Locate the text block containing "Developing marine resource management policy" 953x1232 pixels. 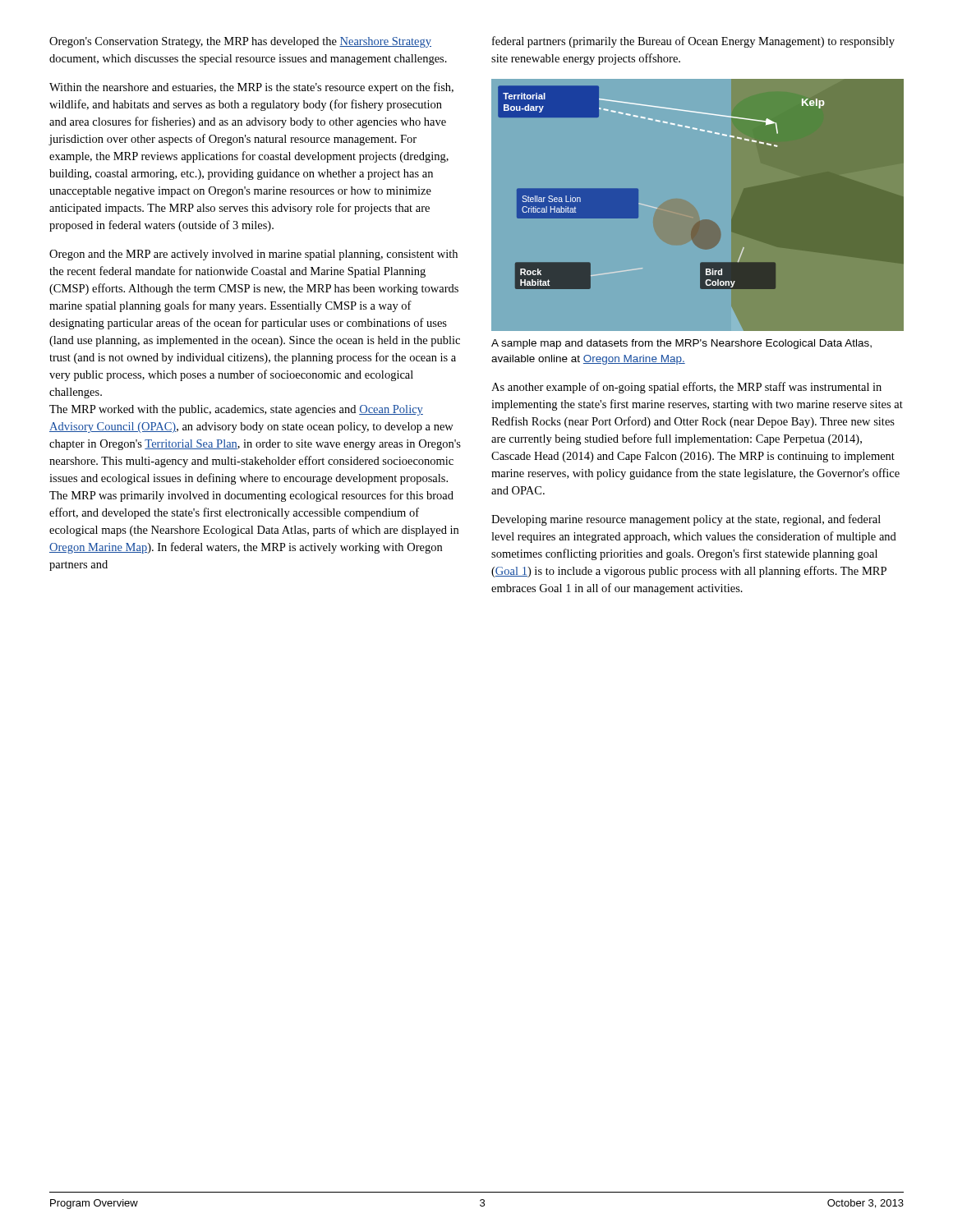[694, 554]
